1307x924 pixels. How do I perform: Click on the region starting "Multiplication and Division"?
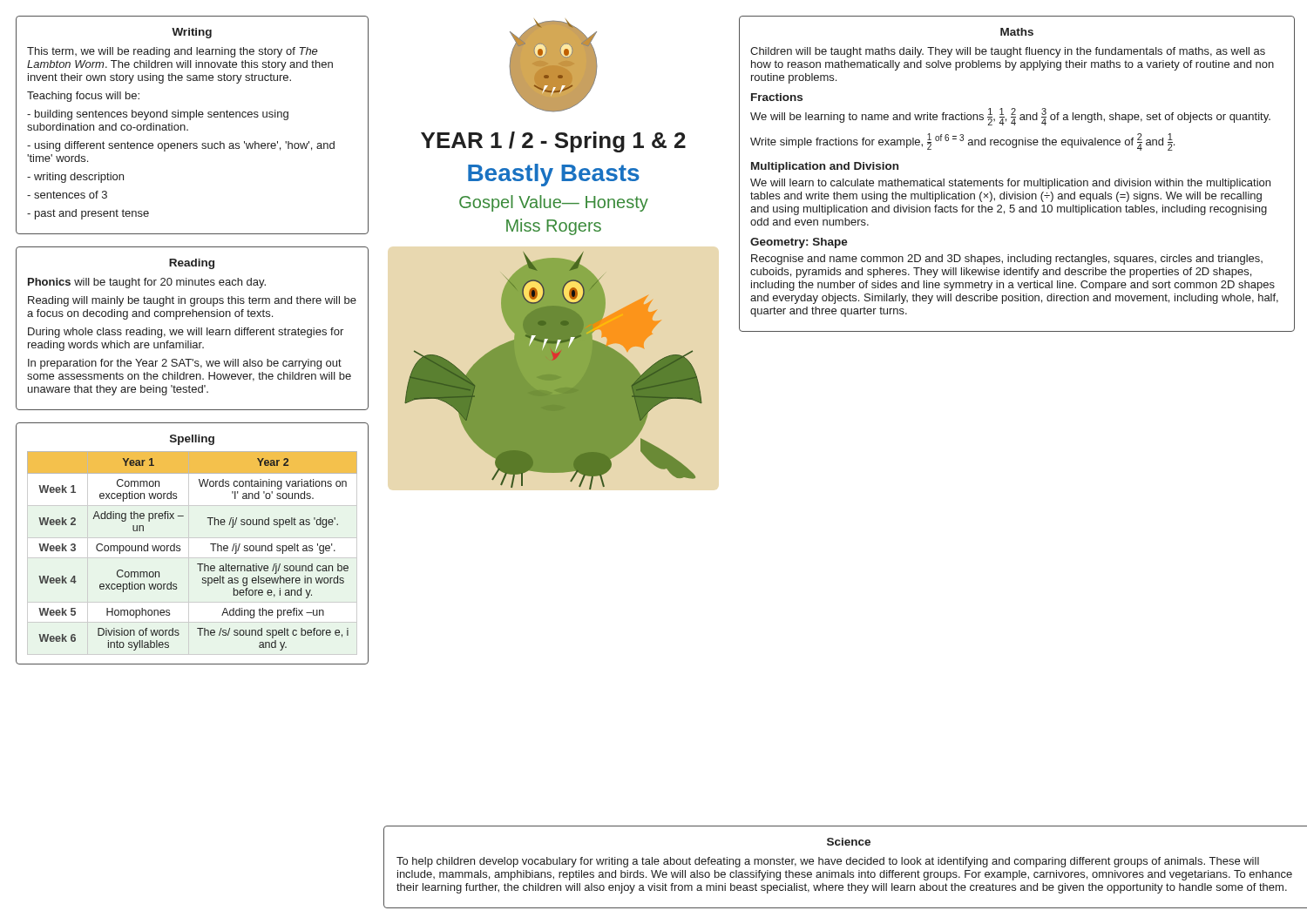[x=825, y=166]
